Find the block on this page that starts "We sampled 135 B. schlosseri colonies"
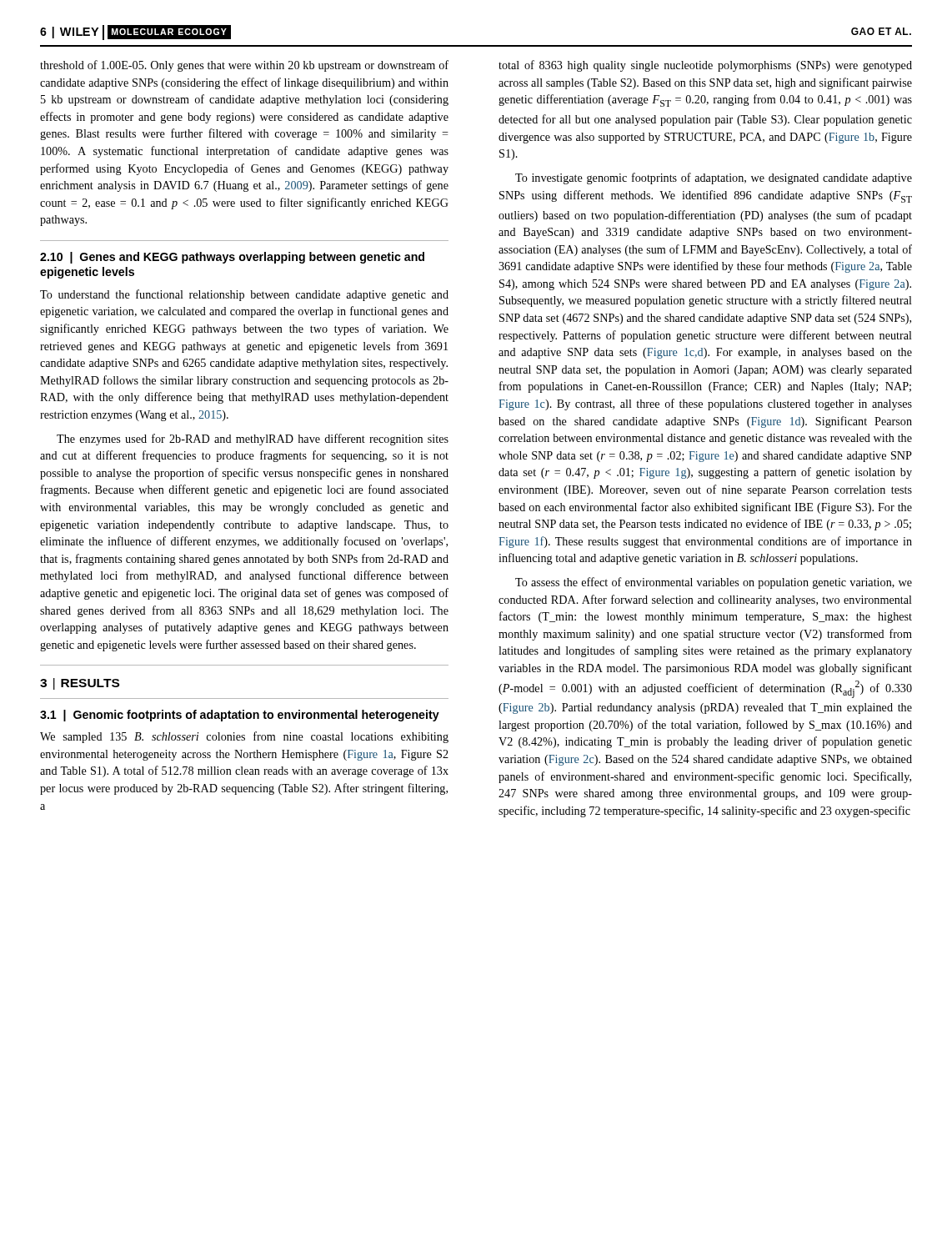Viewport: 952px width, 1251px height. [244, 771]
